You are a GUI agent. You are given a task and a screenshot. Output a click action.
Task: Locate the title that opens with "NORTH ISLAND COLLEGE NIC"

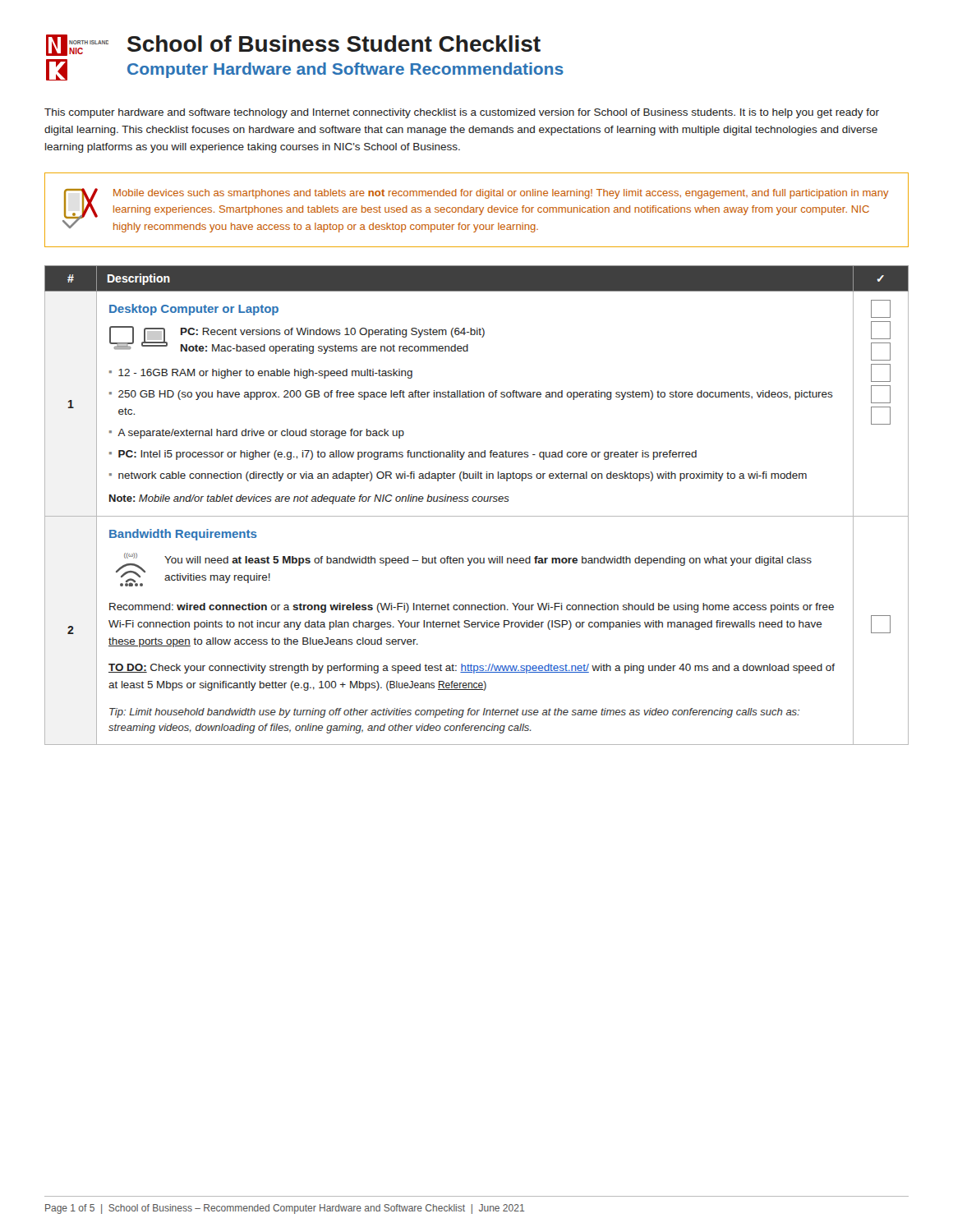point(476,59)
